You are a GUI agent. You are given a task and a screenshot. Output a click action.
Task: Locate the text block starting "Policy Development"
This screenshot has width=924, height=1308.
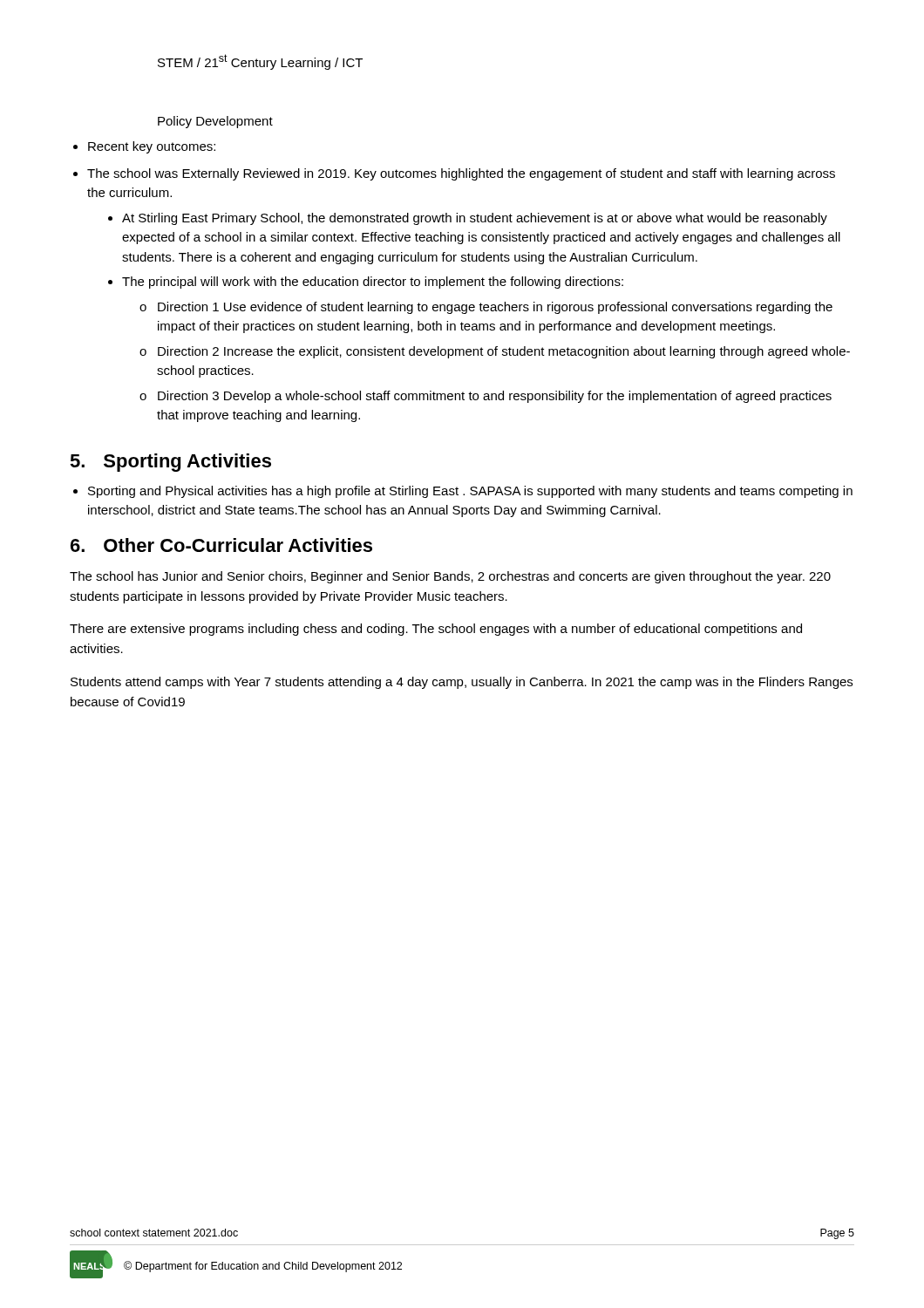click(x=215, y=121)
